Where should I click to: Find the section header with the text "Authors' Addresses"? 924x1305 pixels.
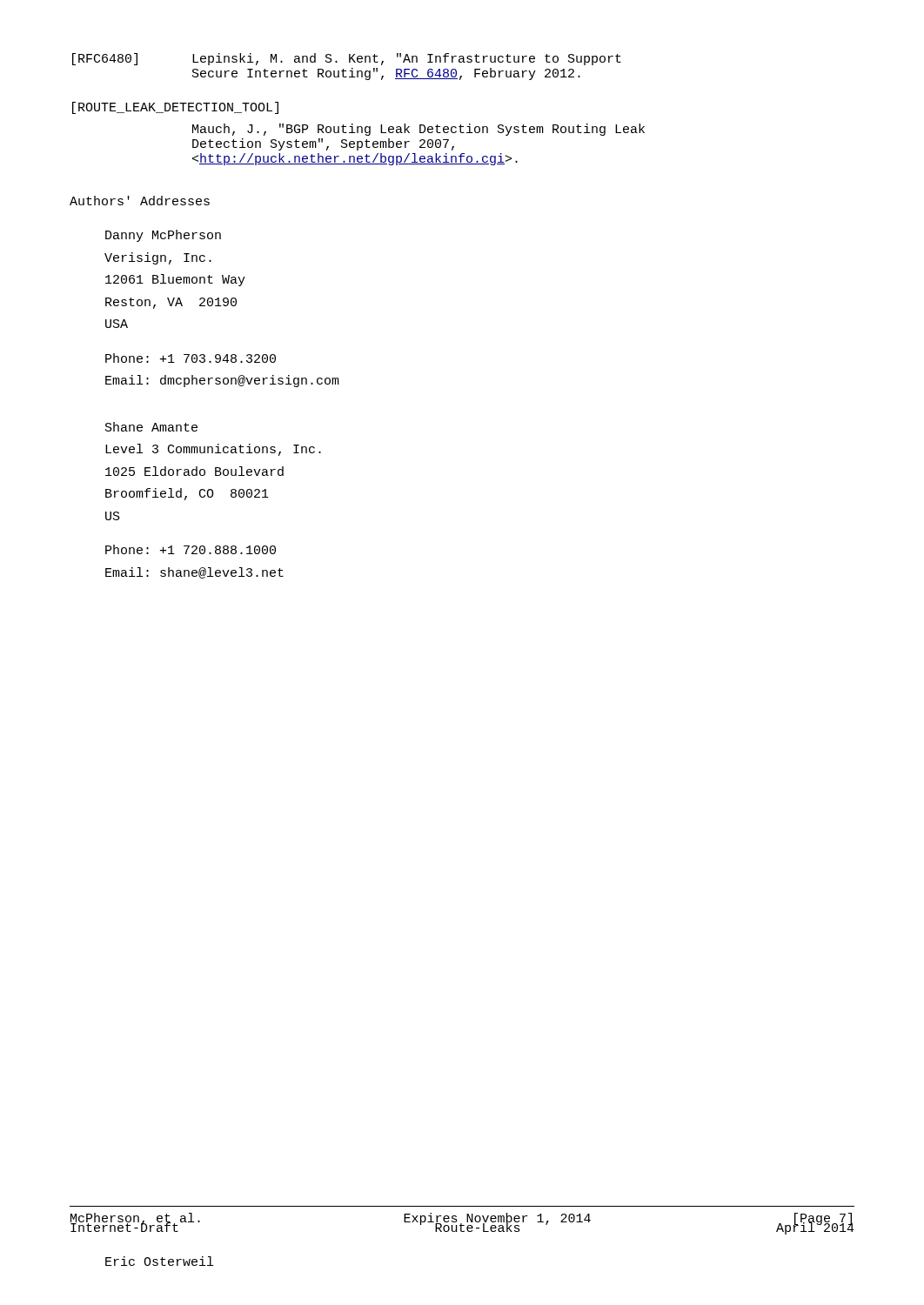pos(140,202)
